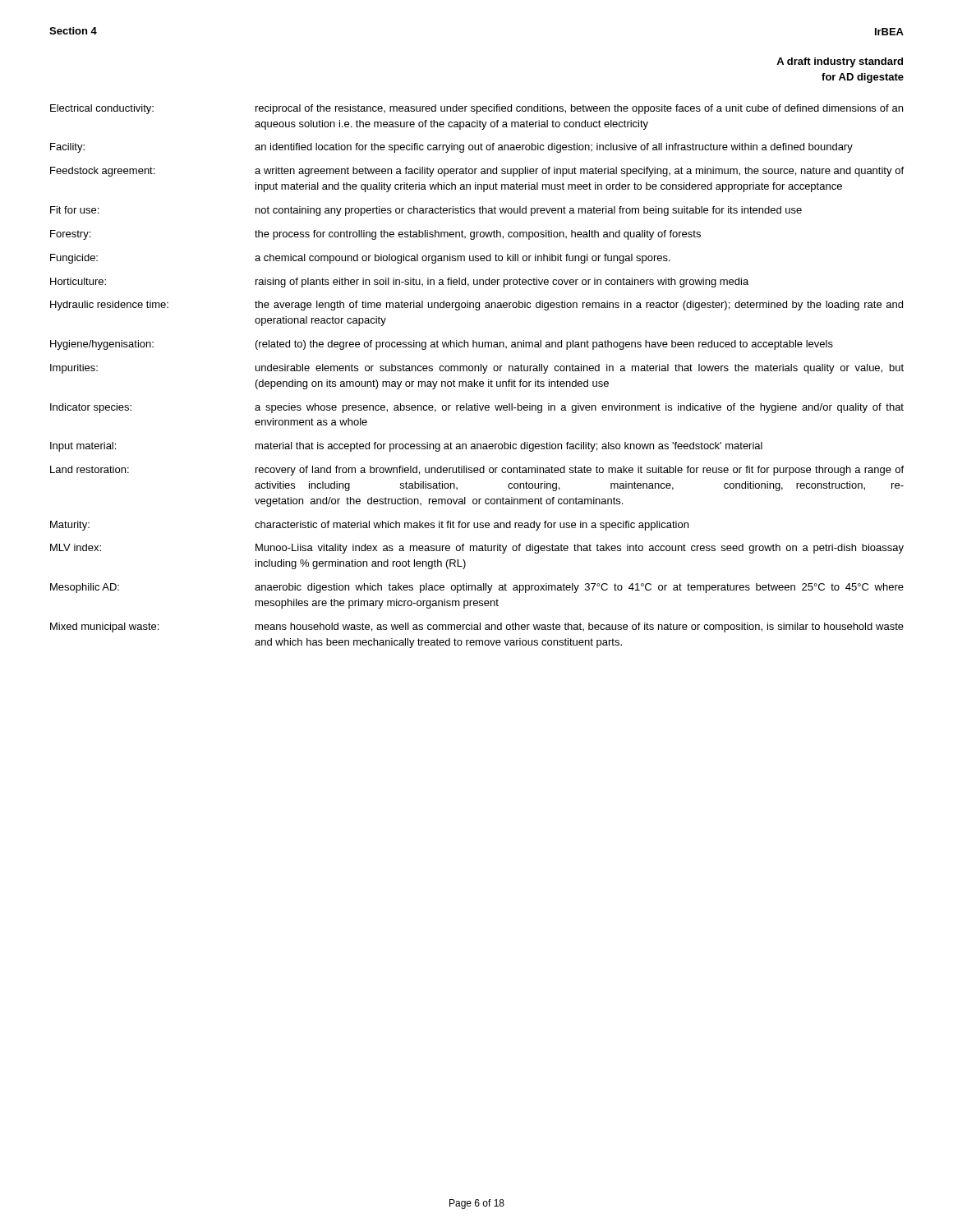This screenshot has height=1232, width=953.
Task: Click on the list item containing "Input material: material that is"
Action: click(x=476, y=447)
